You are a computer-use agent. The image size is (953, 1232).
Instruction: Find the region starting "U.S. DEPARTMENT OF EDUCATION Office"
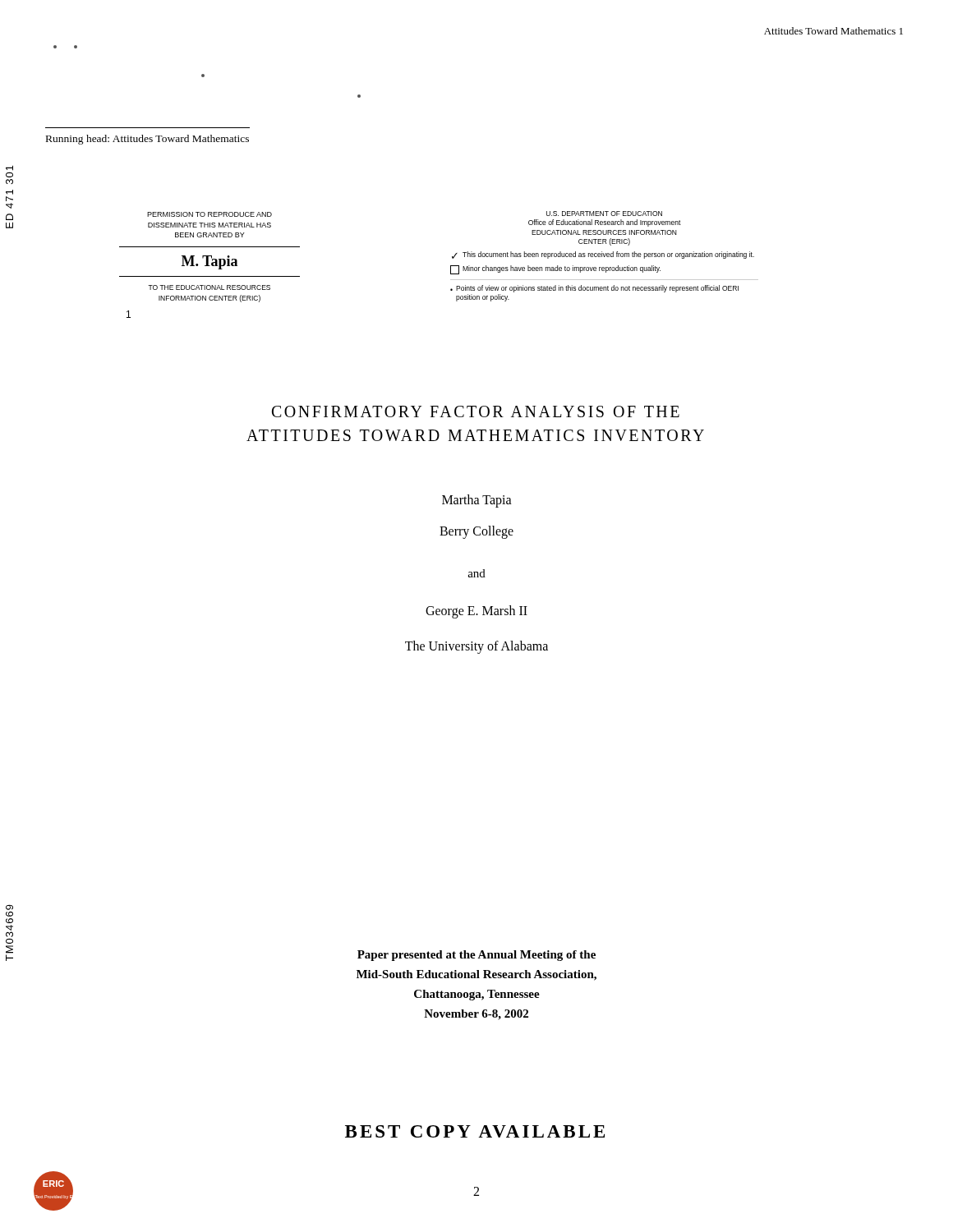click(x=604, y=256)
